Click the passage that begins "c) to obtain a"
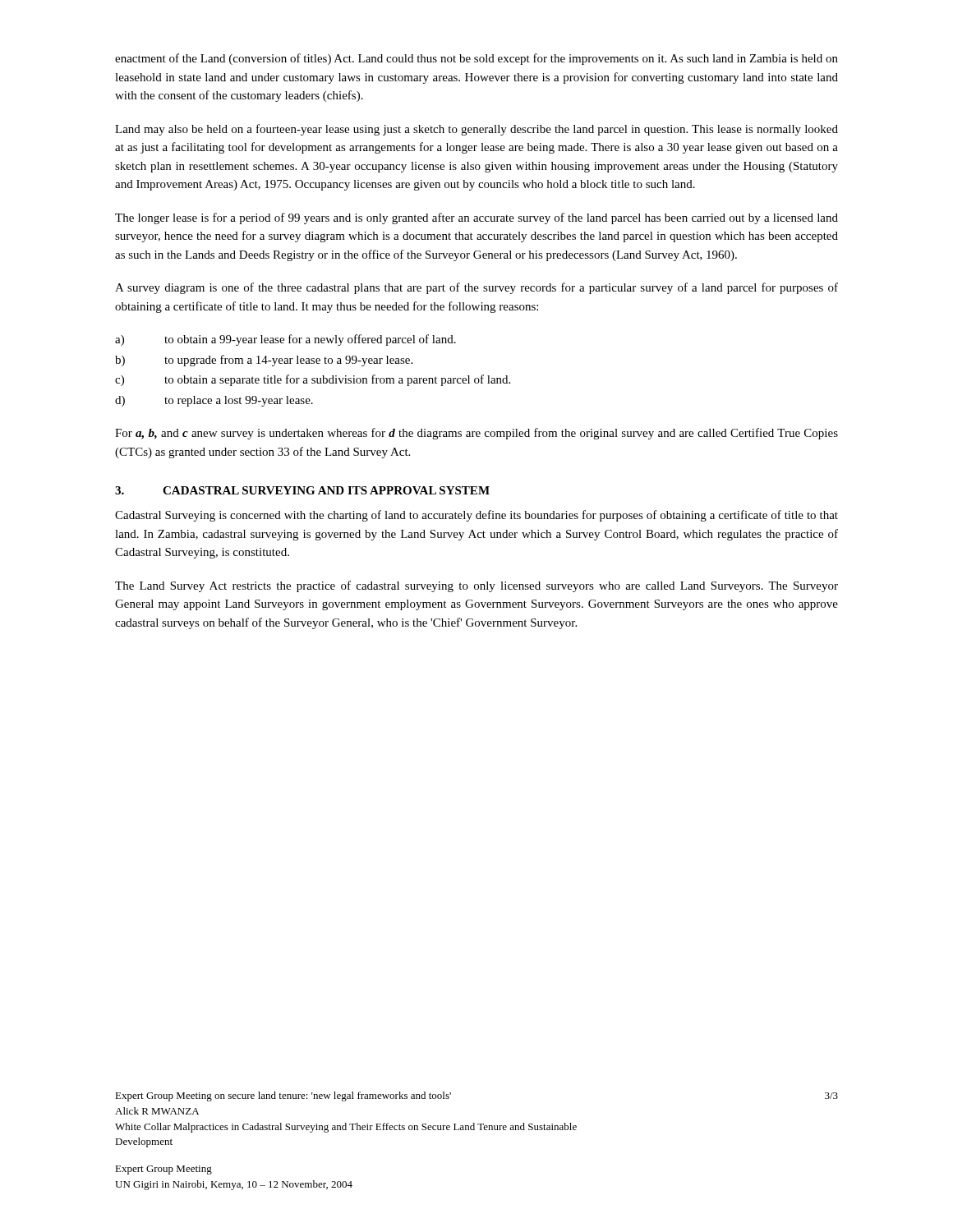 tap(476, 380)
